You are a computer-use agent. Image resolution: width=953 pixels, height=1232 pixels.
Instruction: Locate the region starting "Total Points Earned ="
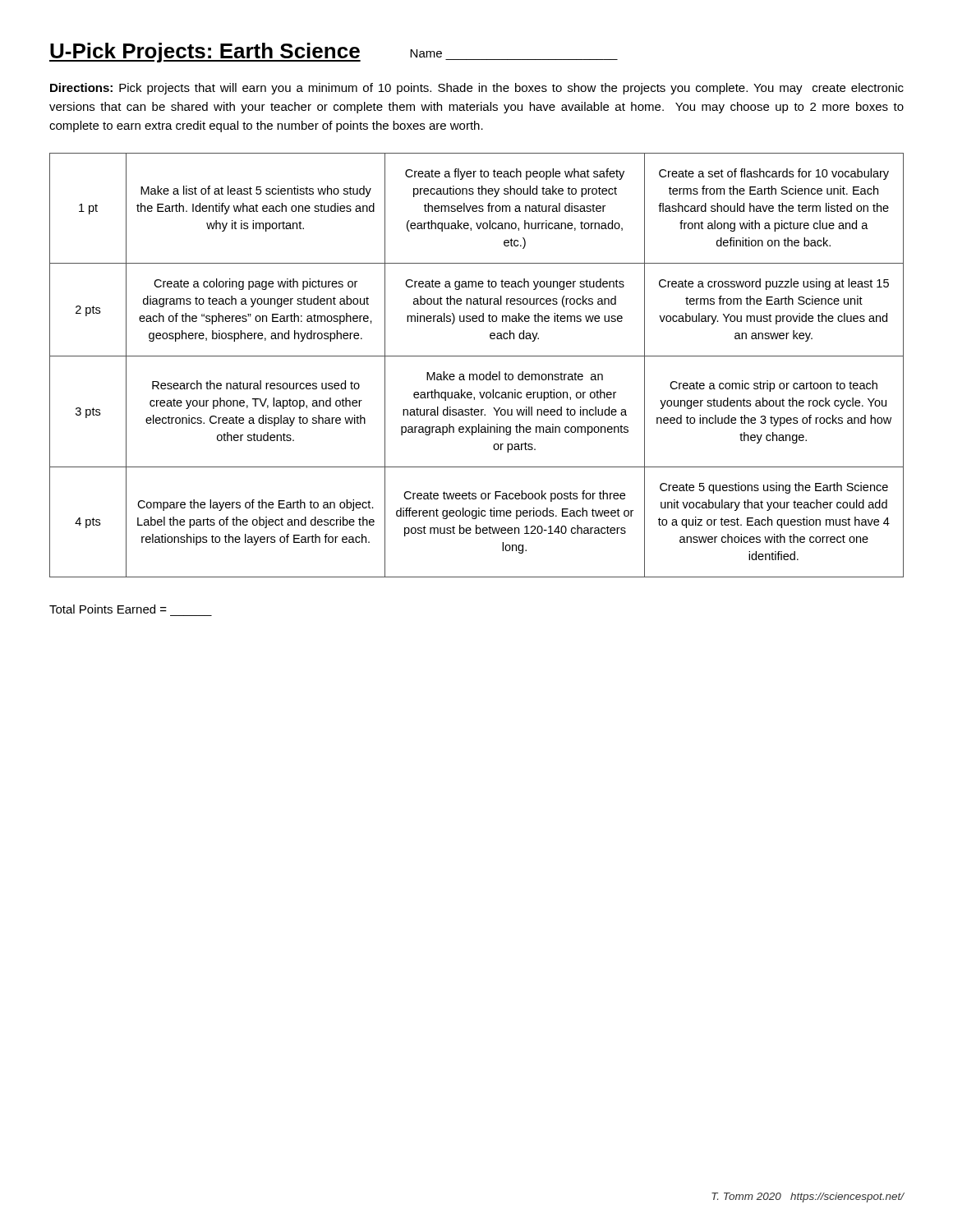click(130, 609)
